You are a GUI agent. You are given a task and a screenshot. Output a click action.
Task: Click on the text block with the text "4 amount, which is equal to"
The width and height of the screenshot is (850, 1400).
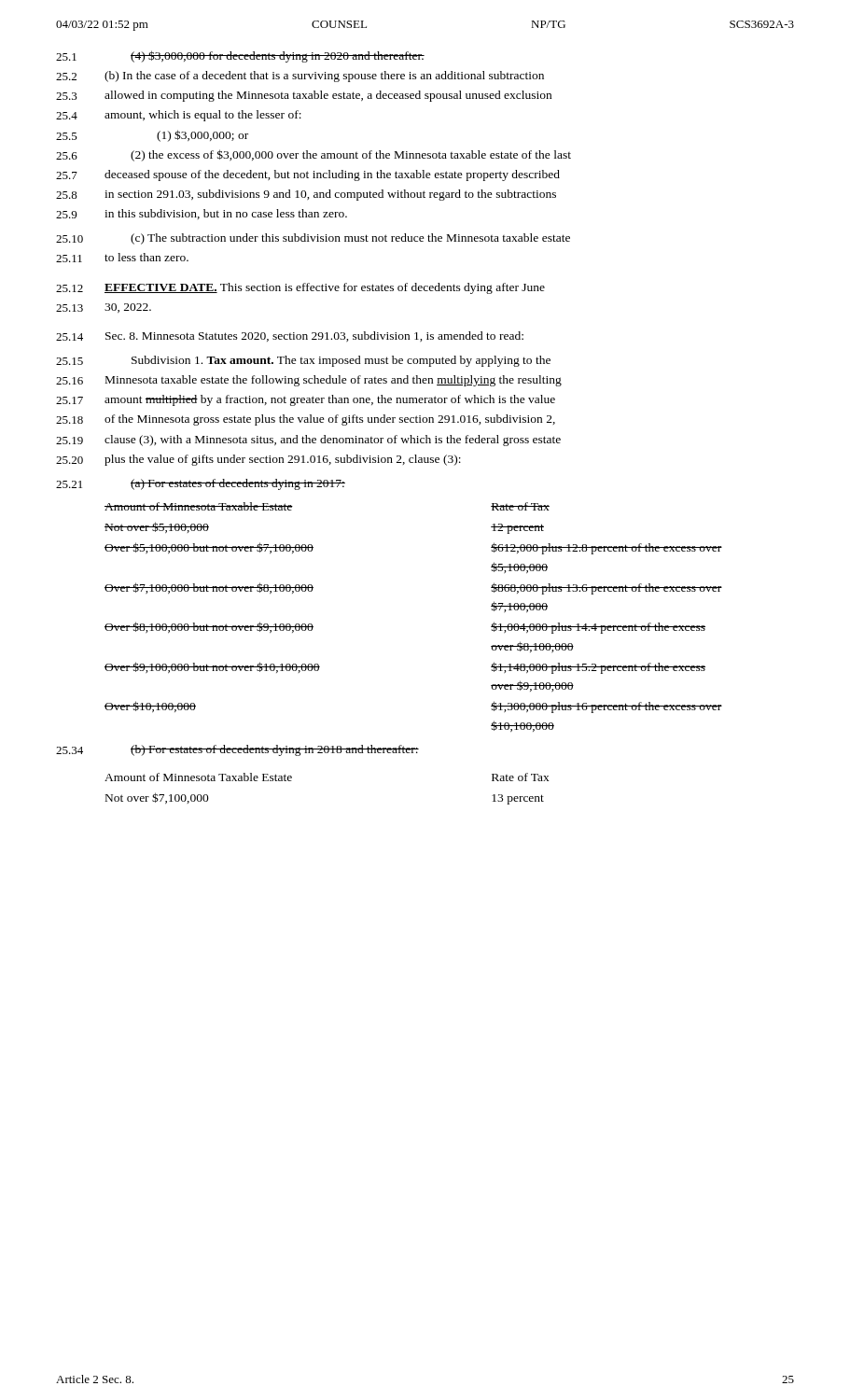[x=179, y=116]
